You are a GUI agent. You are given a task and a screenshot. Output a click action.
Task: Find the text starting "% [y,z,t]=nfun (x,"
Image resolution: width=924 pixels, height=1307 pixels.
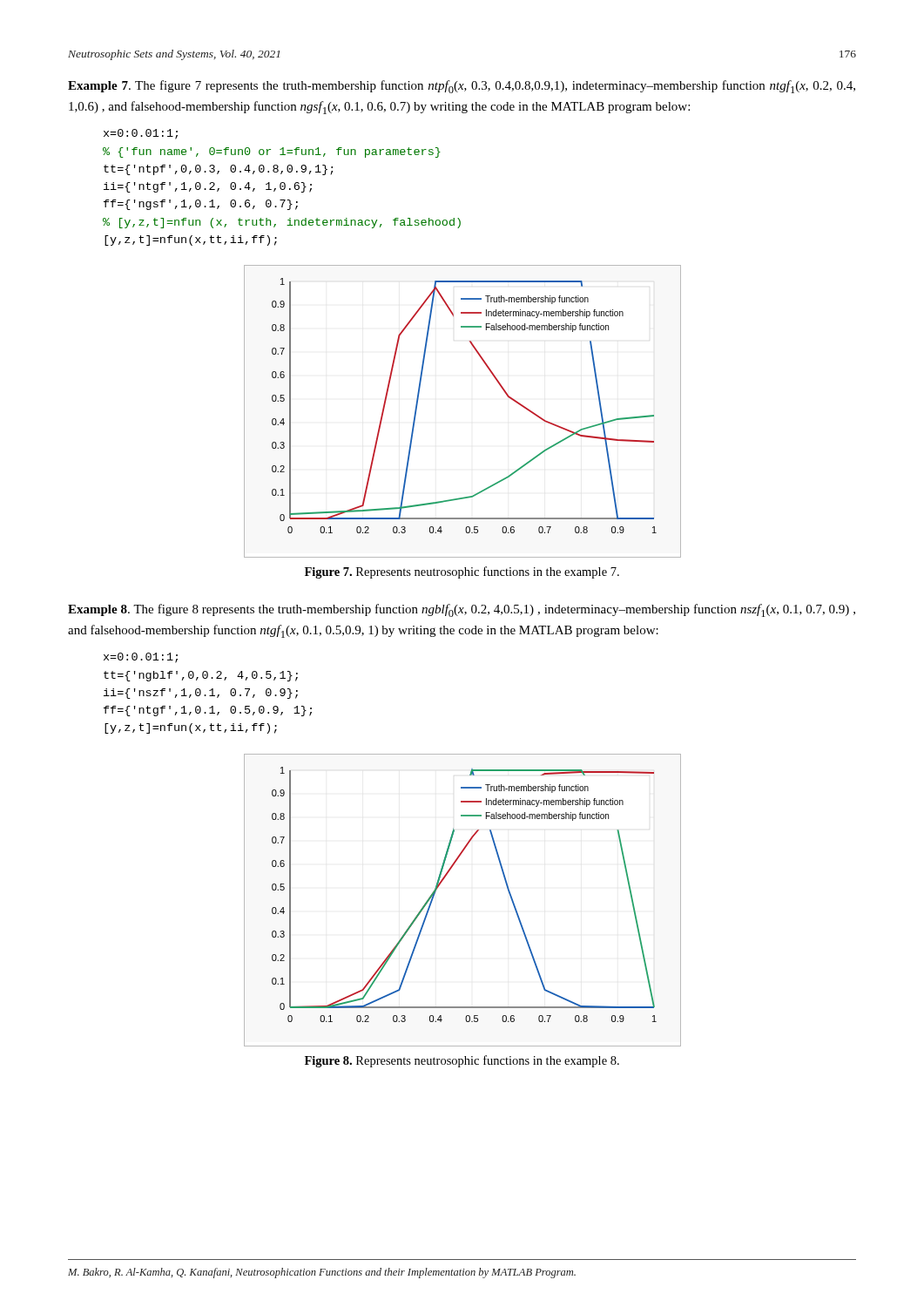pyautogui.click(x=283, y=222)
